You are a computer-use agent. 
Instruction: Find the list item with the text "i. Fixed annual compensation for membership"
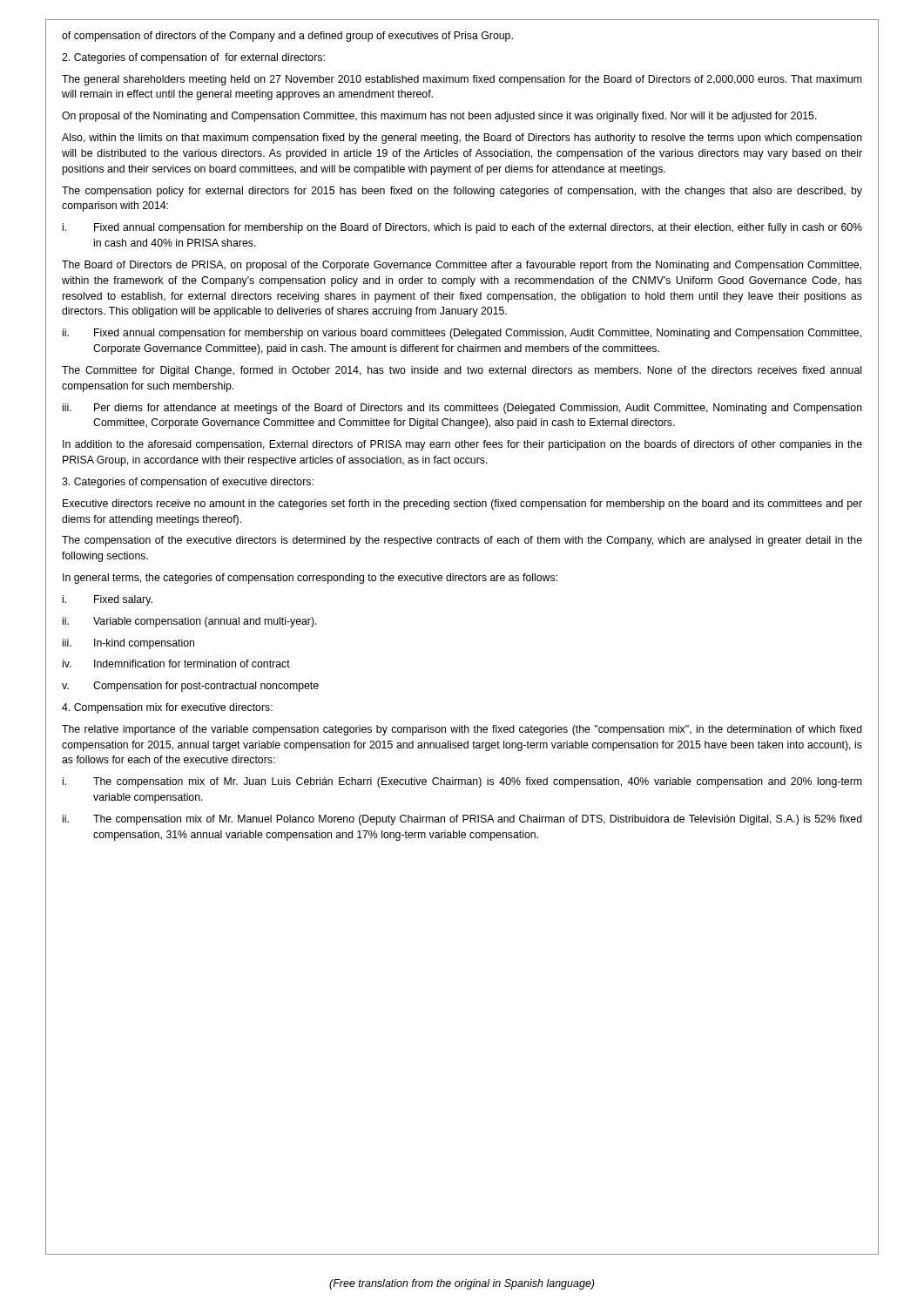(x=462, y=236)
